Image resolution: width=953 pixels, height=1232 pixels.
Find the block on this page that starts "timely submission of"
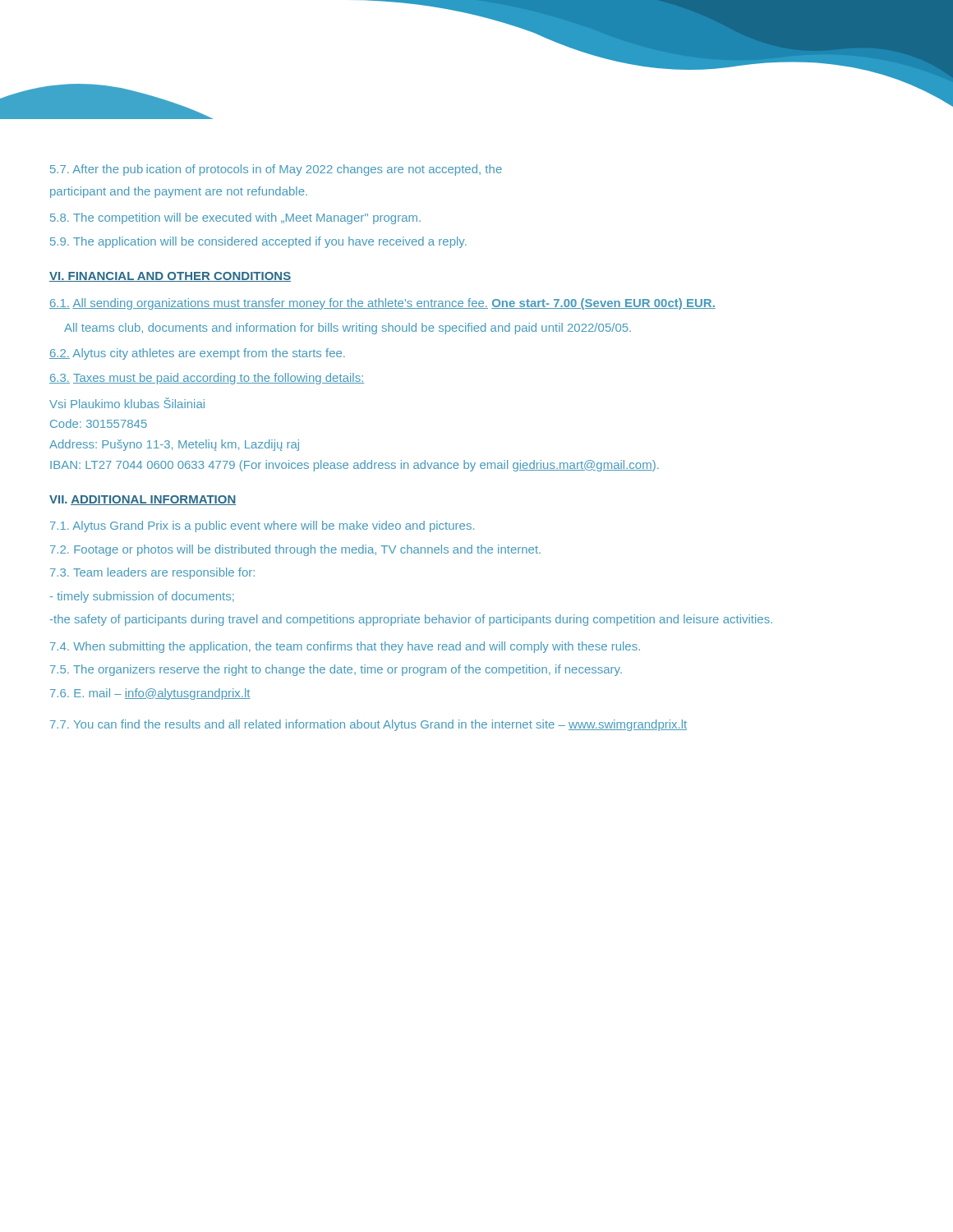(142, 595)
